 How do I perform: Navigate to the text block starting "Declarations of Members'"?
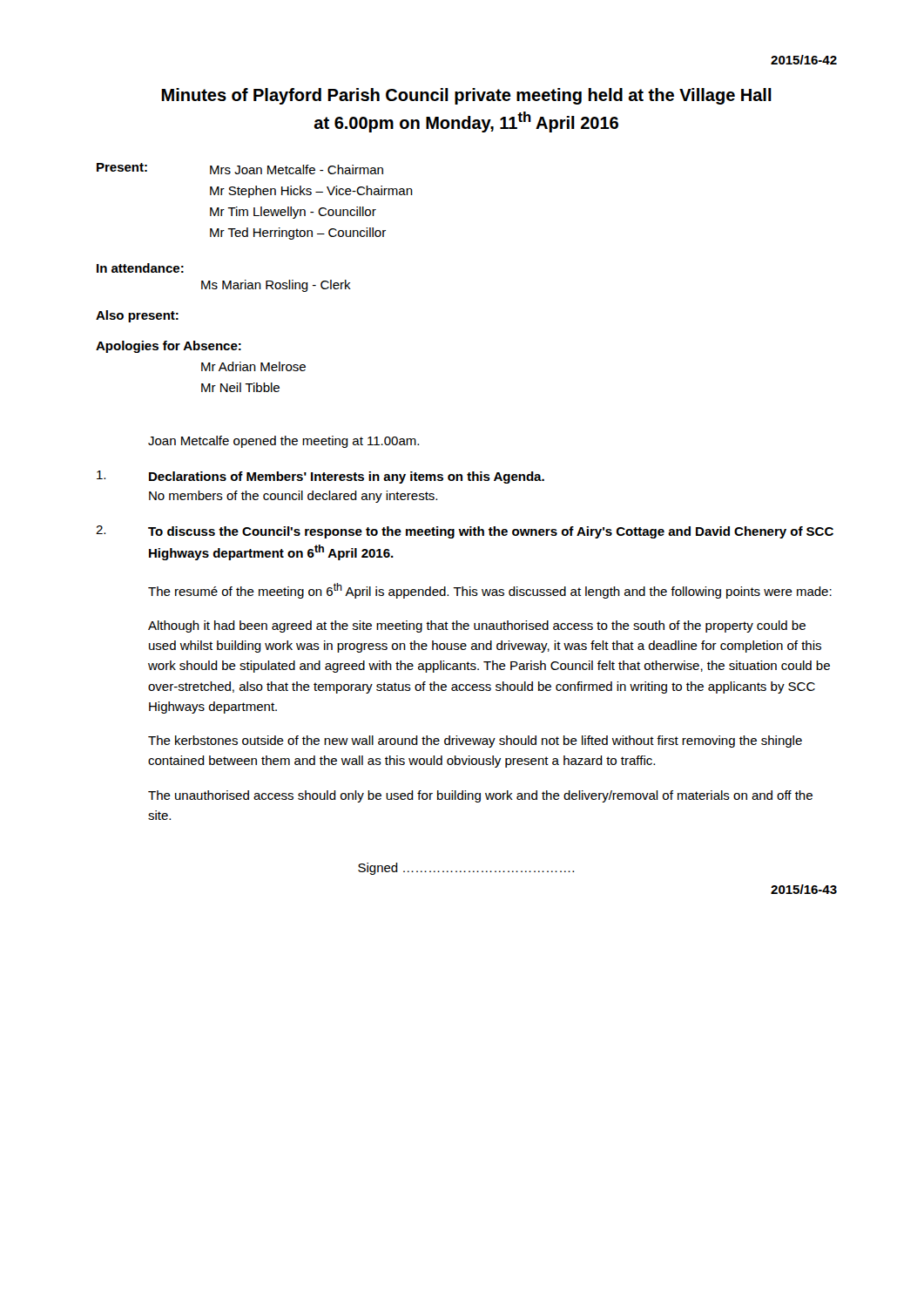(x=320, y=486)
